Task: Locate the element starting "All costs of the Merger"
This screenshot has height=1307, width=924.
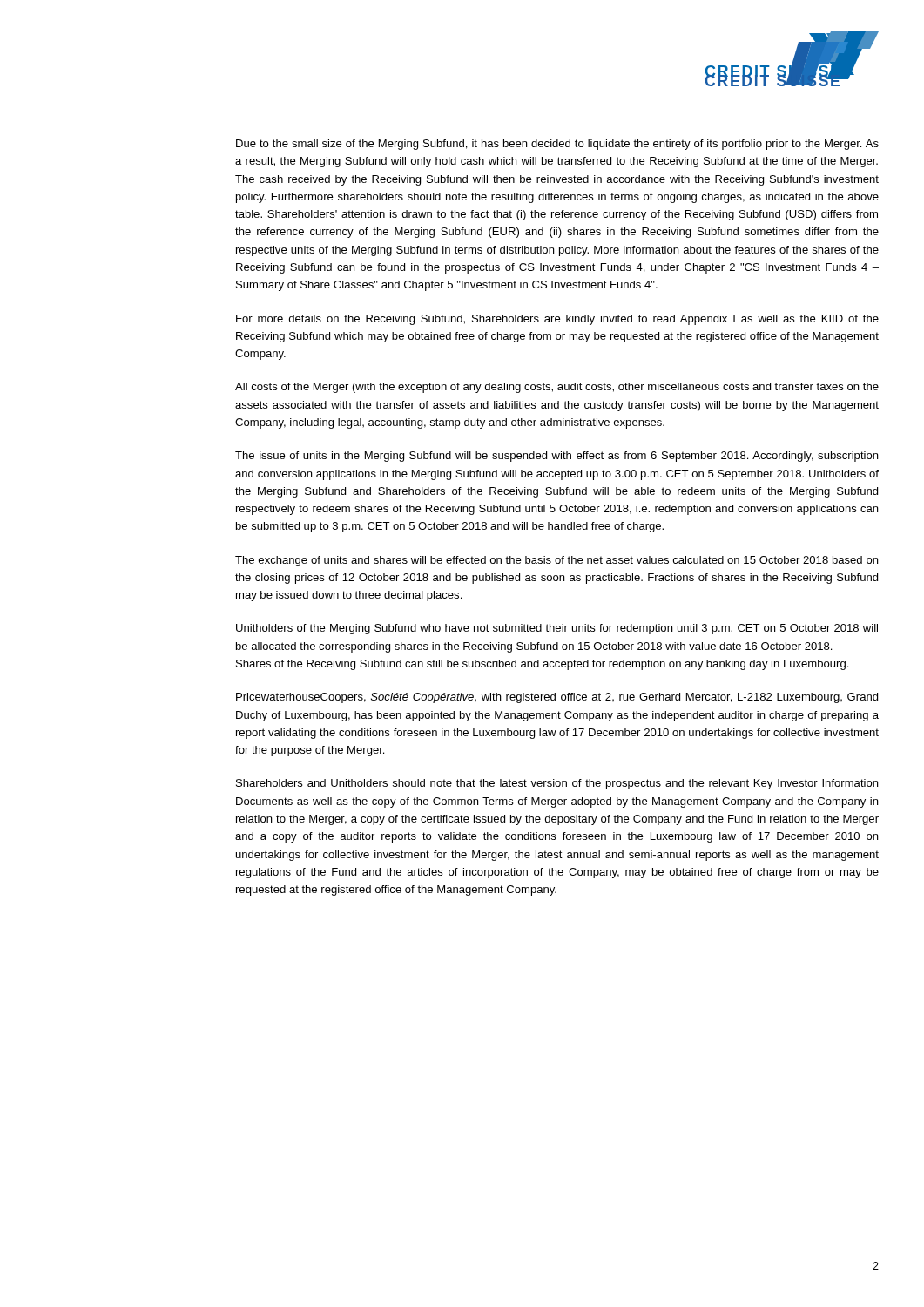Action: click(x=557, y=405)
